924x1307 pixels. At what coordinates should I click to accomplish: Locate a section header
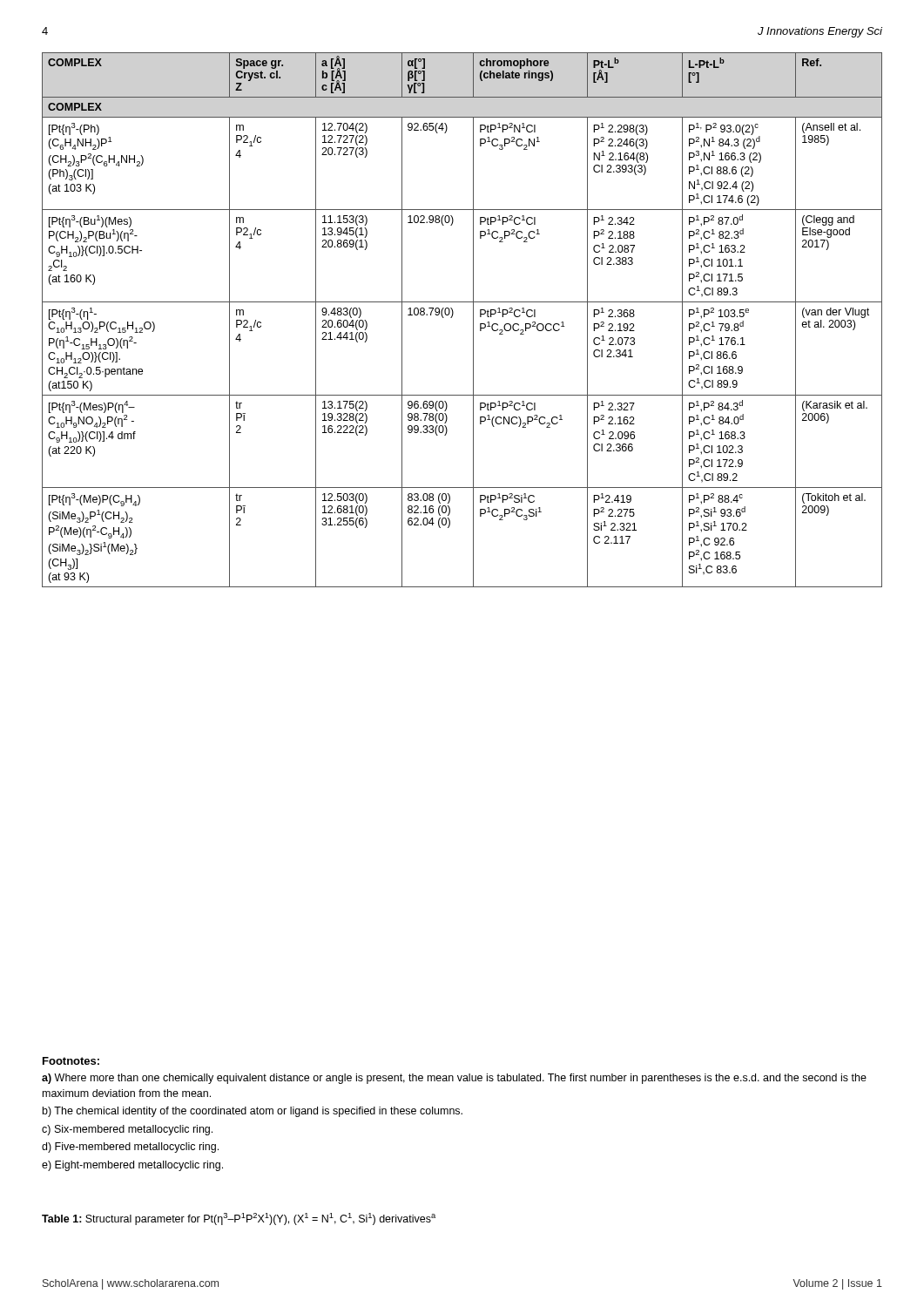(x=71, y=1061)
